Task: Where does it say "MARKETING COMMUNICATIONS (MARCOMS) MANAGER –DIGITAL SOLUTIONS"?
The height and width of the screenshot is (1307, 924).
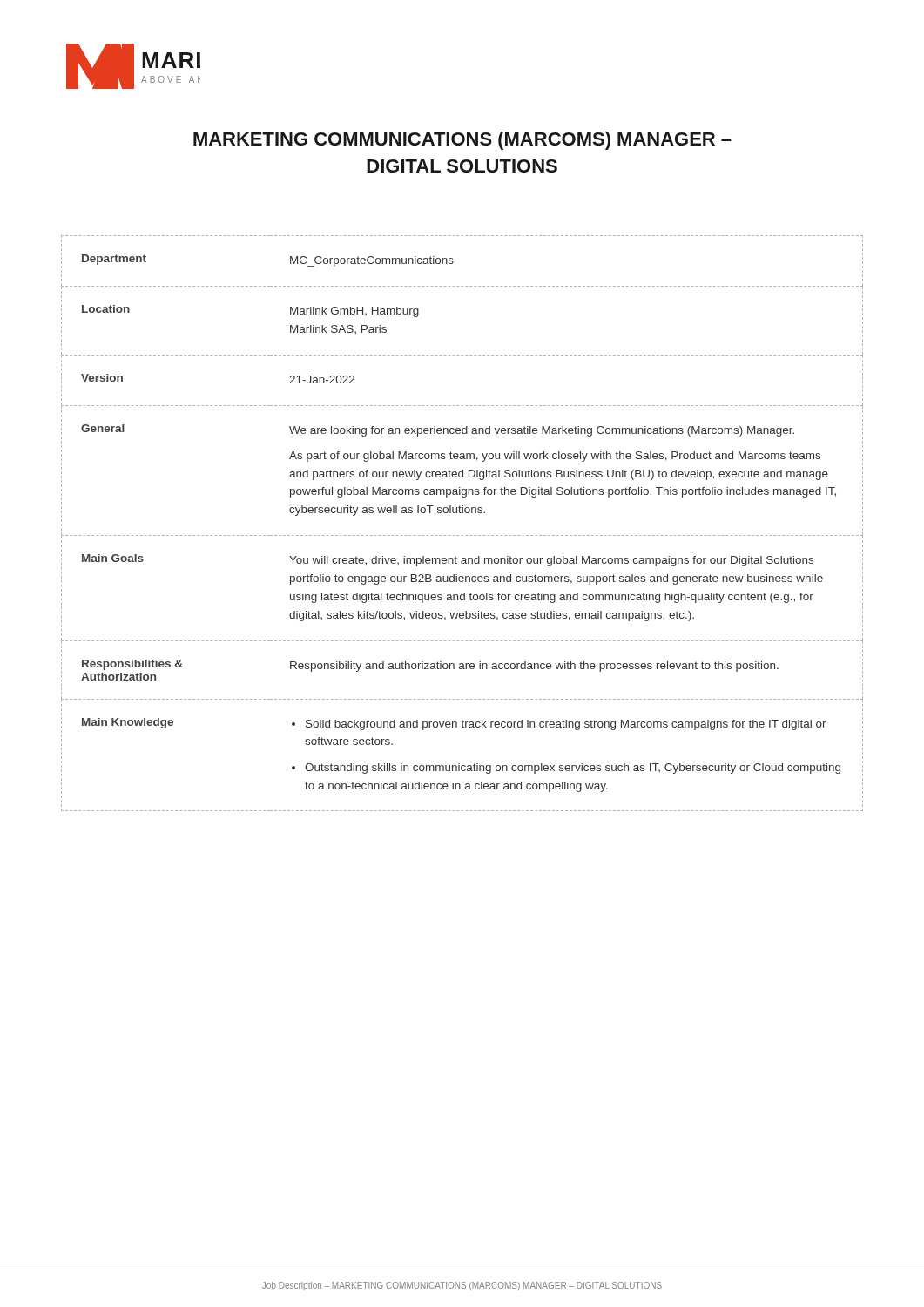Action: [462, 153]
